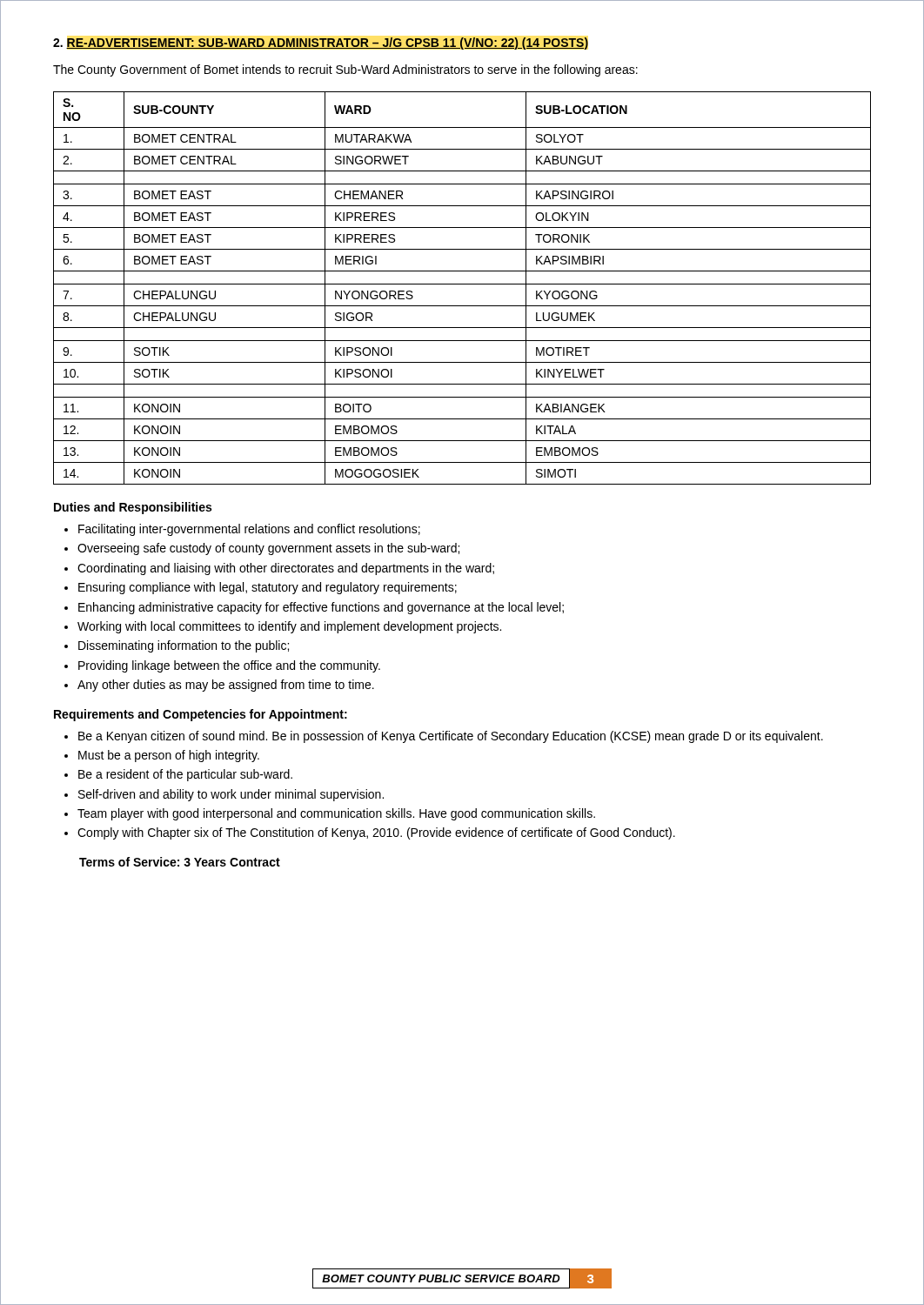Screen dimensions: 1305x924
Task: Click the passage that begins "Self-driven and ability to work"
Action: 231,794
